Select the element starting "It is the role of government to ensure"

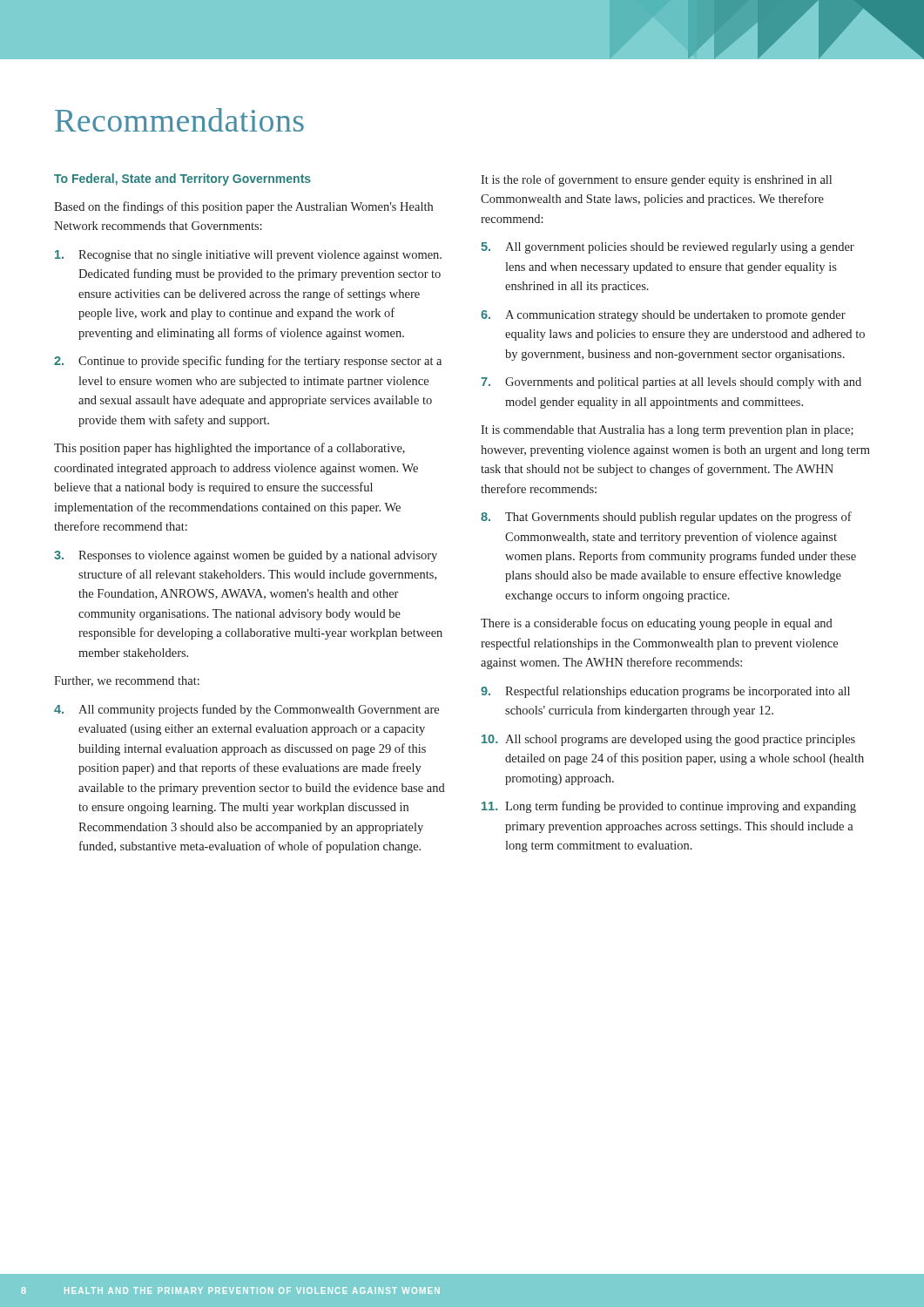[678, 199]
